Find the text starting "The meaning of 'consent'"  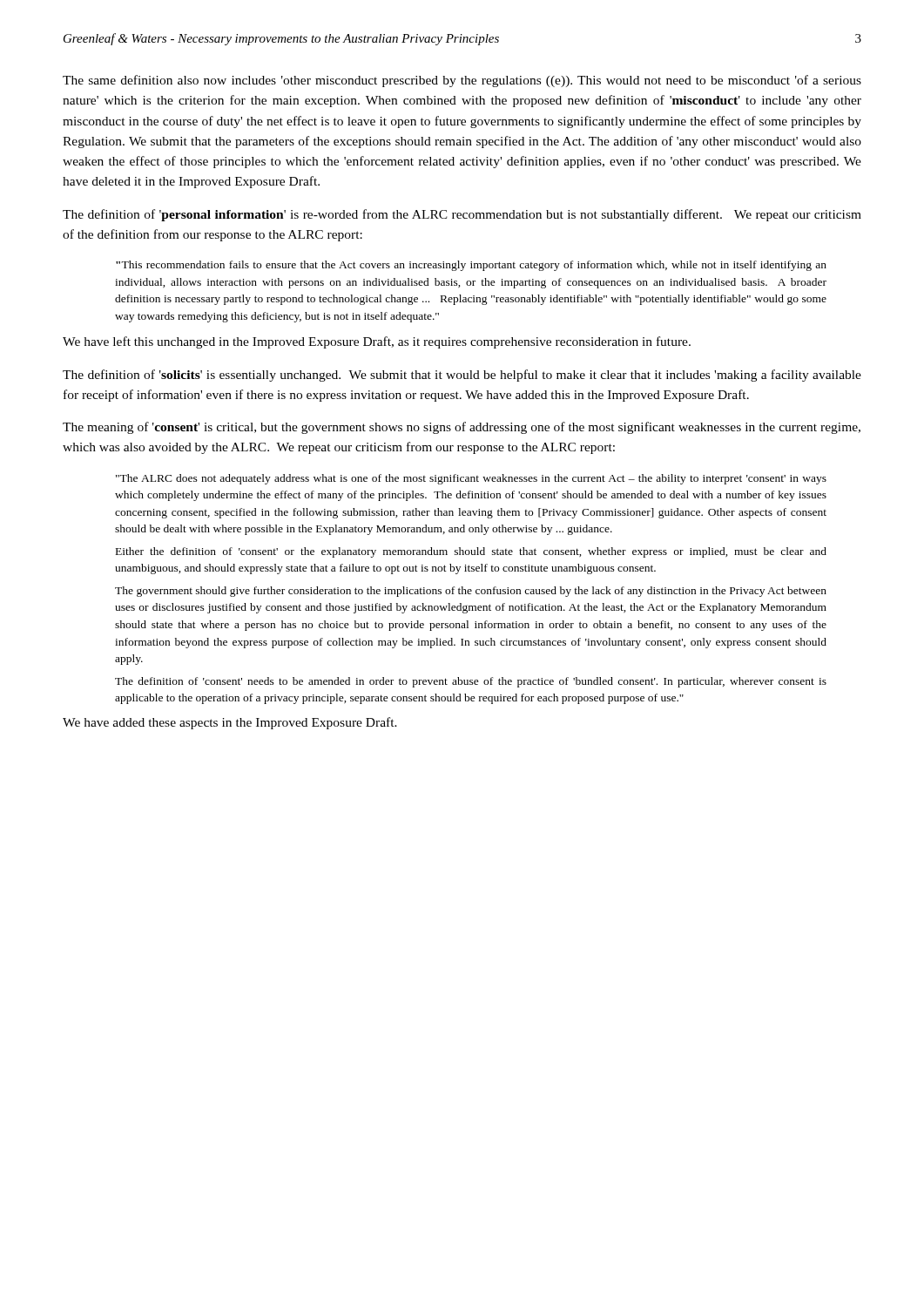point(462,437)
